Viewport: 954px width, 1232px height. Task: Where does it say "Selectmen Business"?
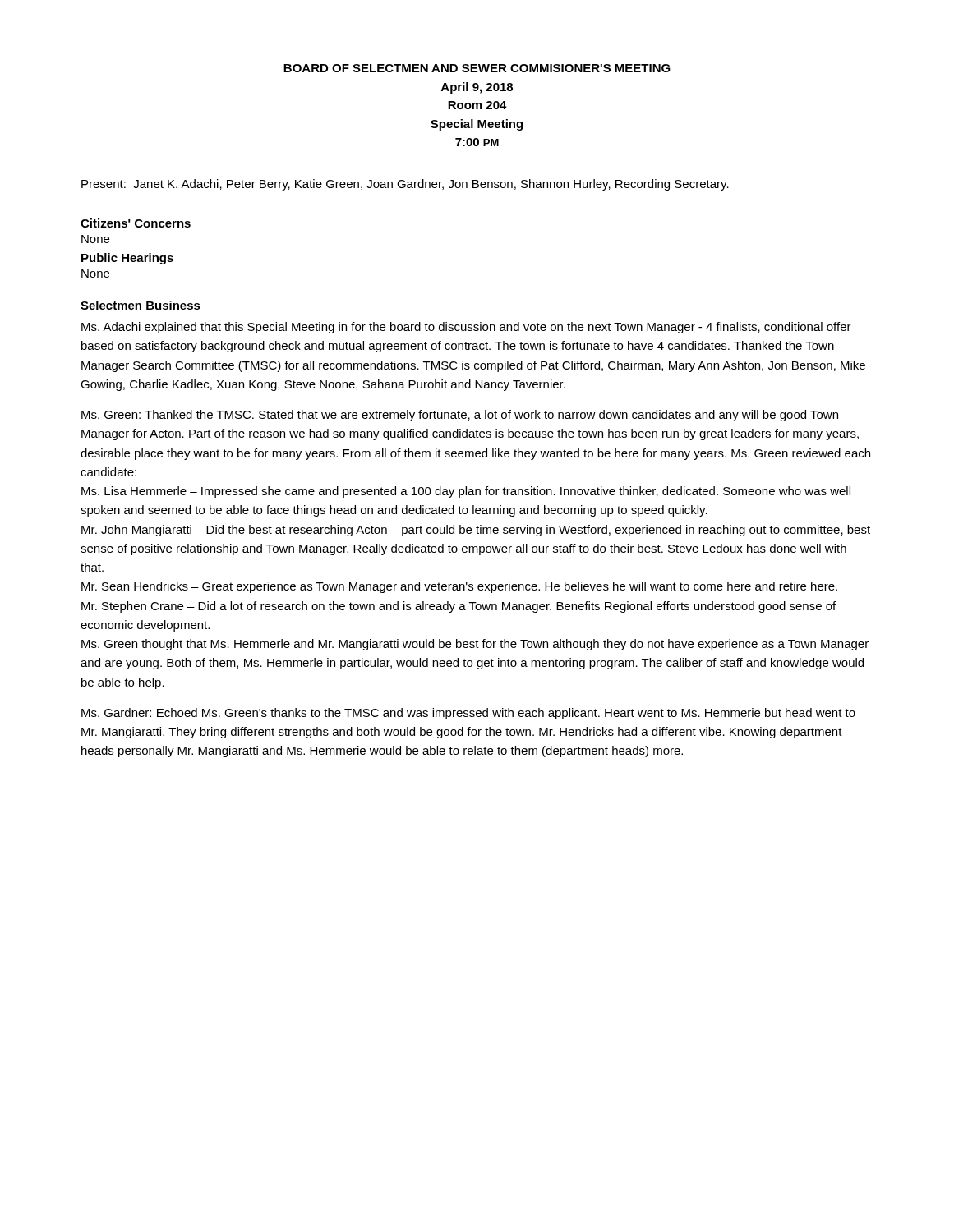pyautogui.click(x=140, y=305)
